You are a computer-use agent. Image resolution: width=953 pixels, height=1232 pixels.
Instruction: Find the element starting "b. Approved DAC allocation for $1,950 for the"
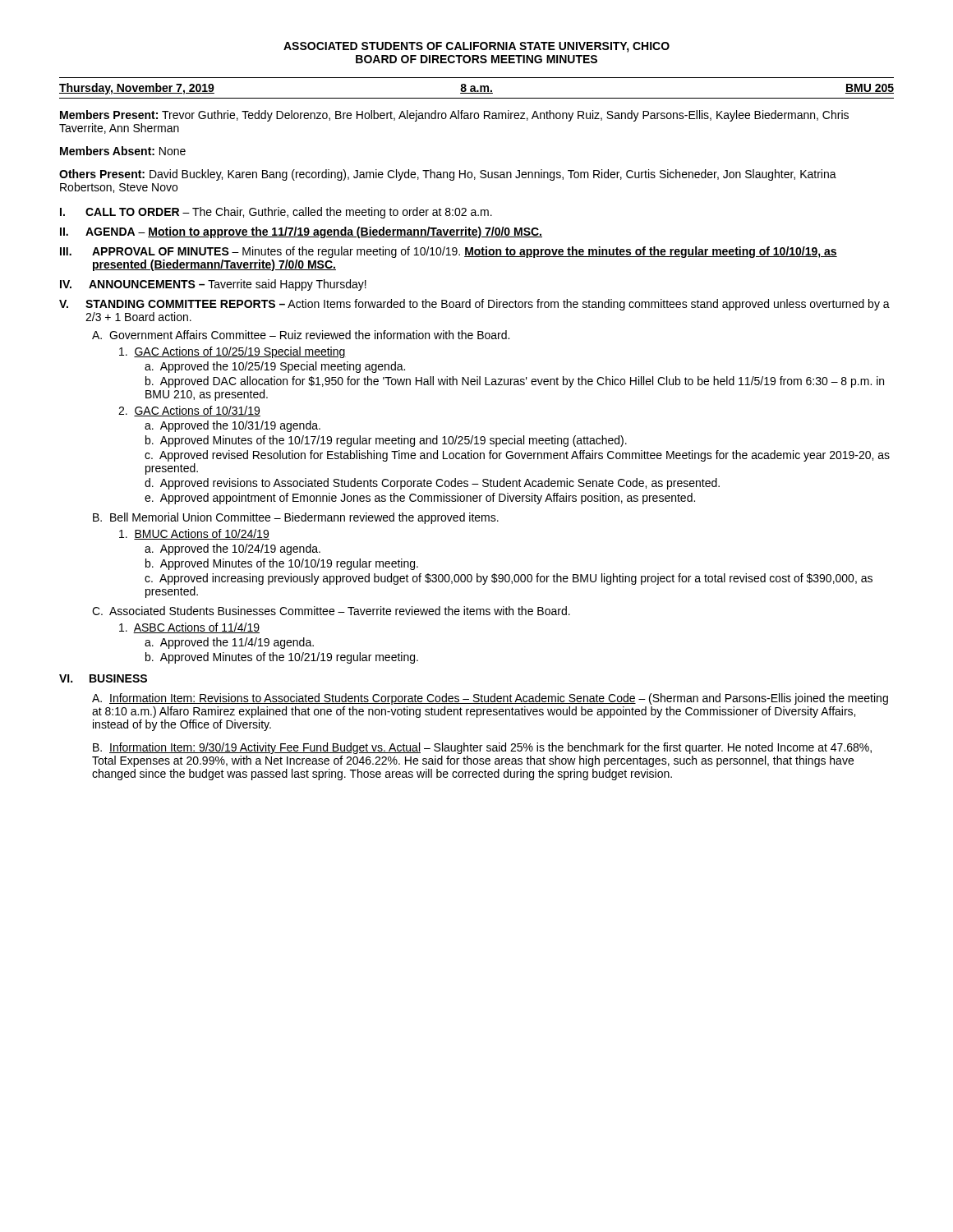pyautogui.click(x=515, y=388)
